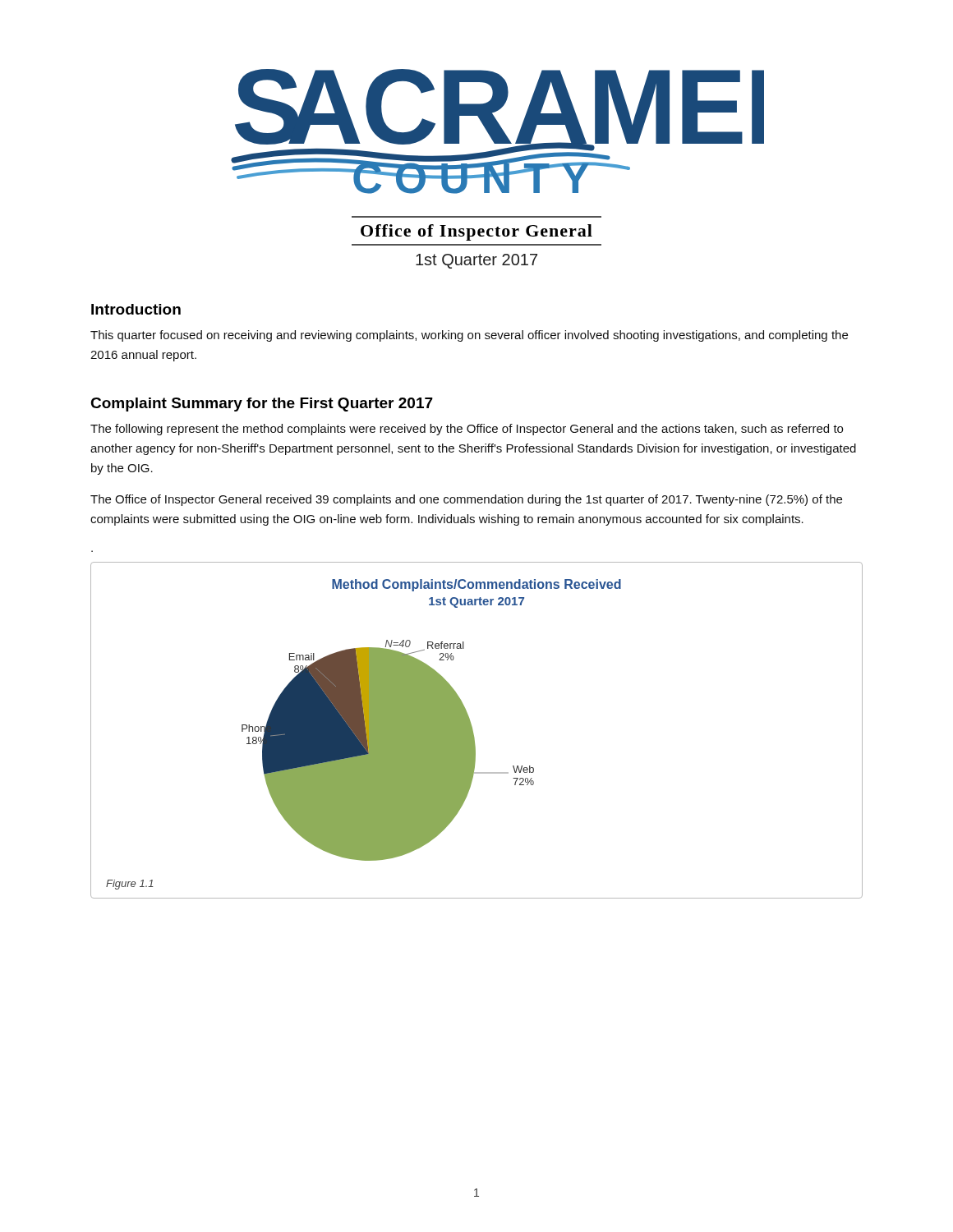Click the section header that begins "Complaint Summary for the First Quarter"
The height and width of the screenshot is (1232, 953).
click(x=262, y=403)
